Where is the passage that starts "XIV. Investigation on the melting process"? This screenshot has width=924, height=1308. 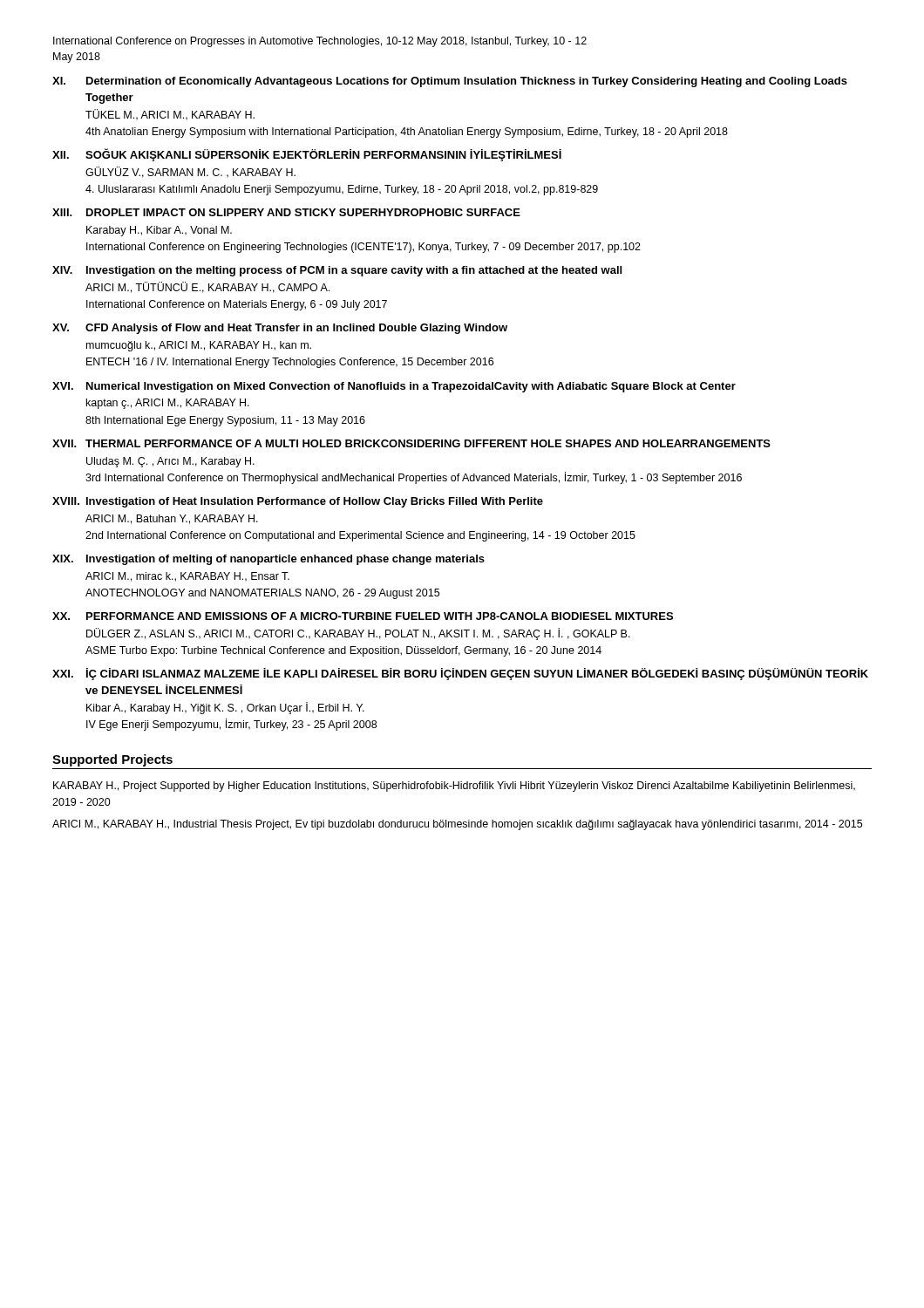(x=337, y=271)
